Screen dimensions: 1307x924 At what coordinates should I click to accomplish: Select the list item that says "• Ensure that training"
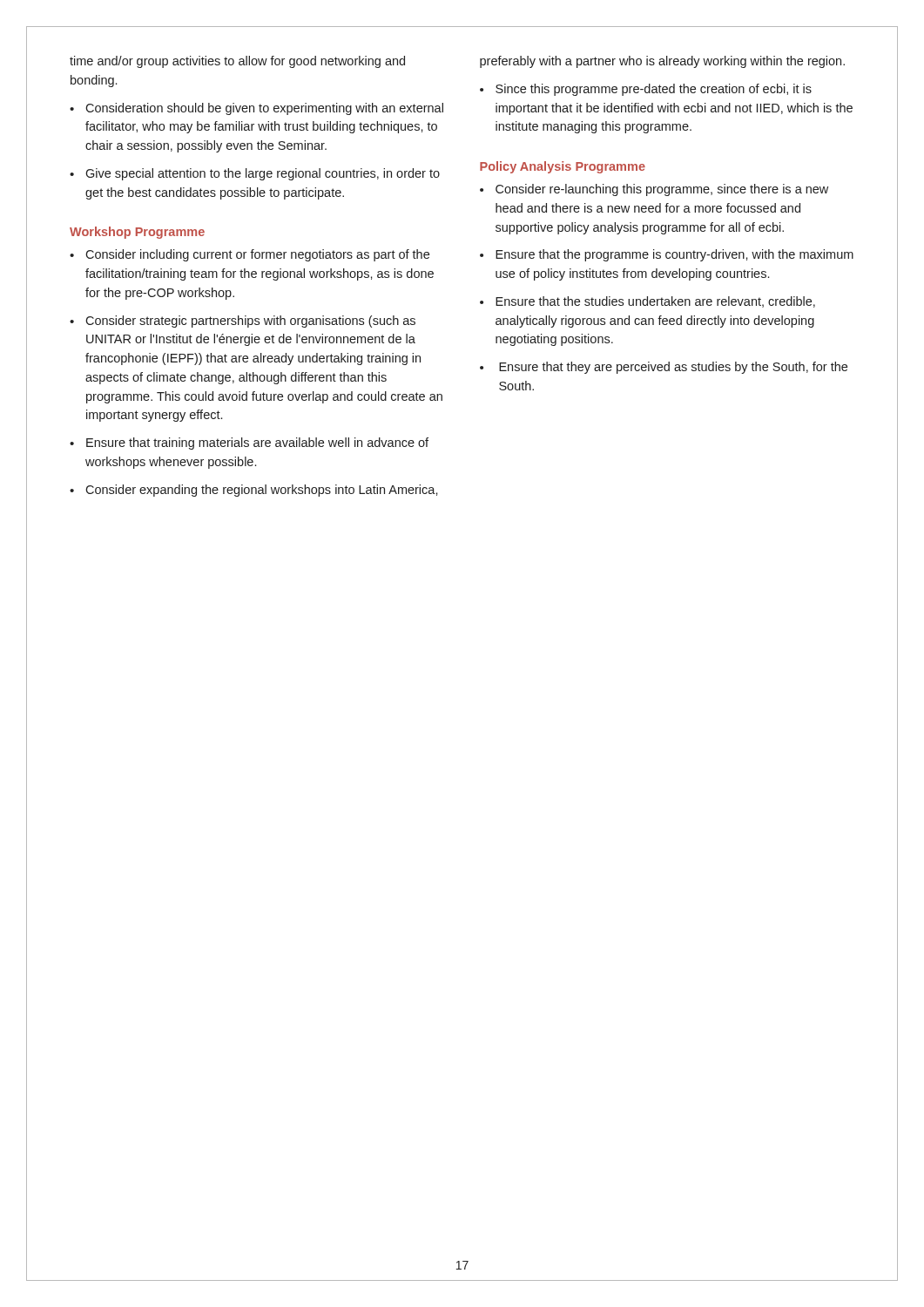point(257,453)
